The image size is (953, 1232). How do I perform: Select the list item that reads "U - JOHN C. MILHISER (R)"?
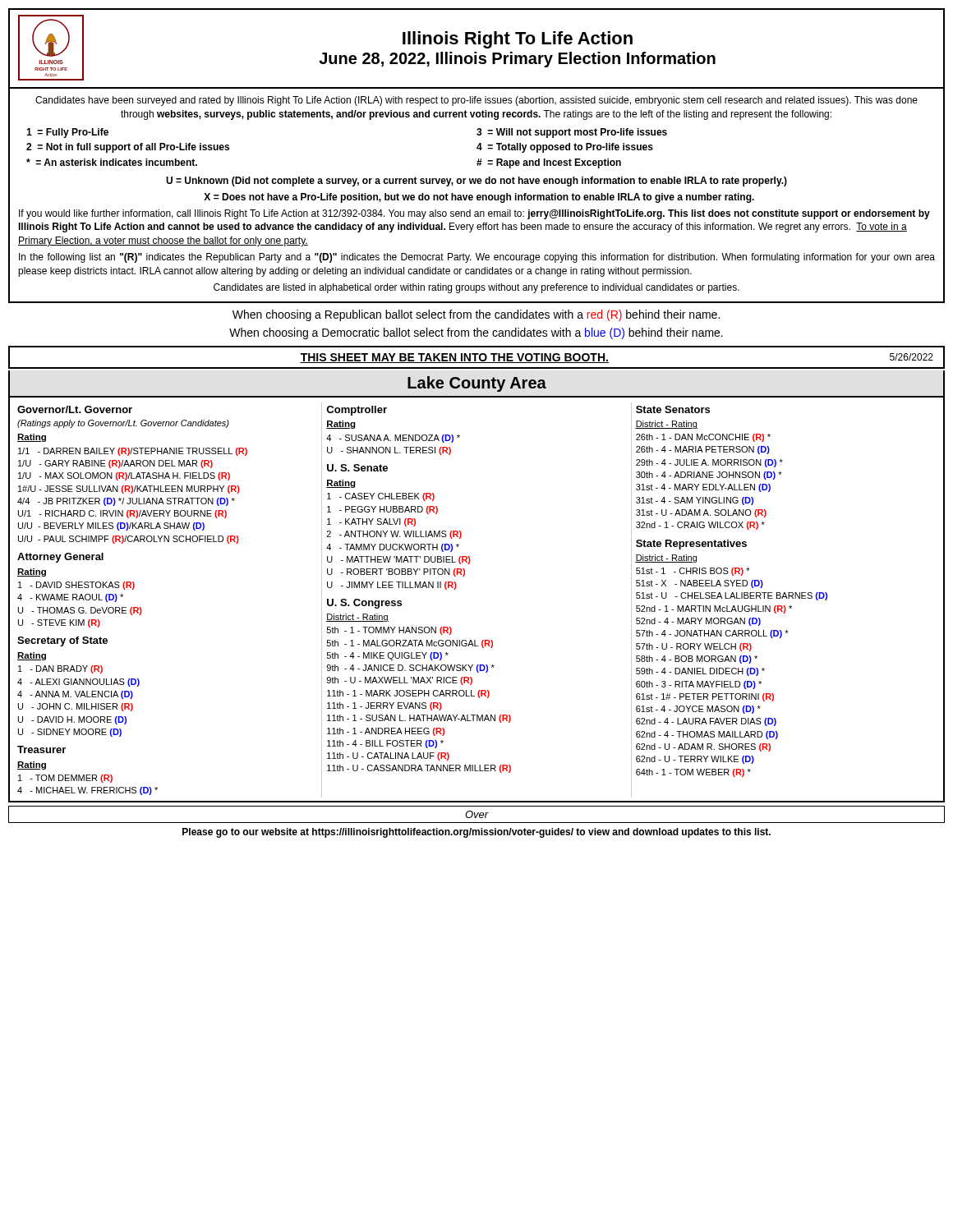(75, 707)
